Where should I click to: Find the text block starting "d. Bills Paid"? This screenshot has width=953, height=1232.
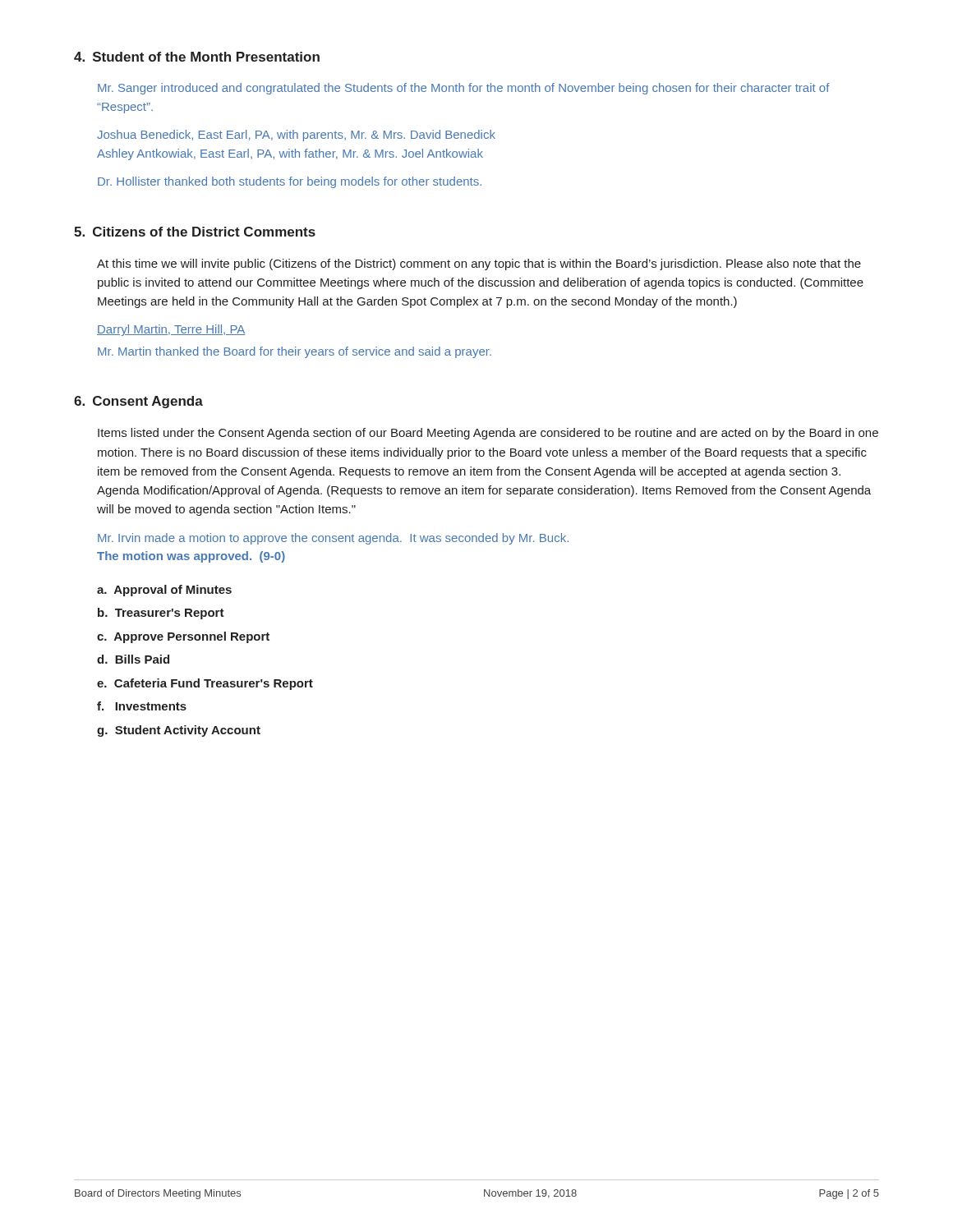pyautogui.click(x=134, y=659)
